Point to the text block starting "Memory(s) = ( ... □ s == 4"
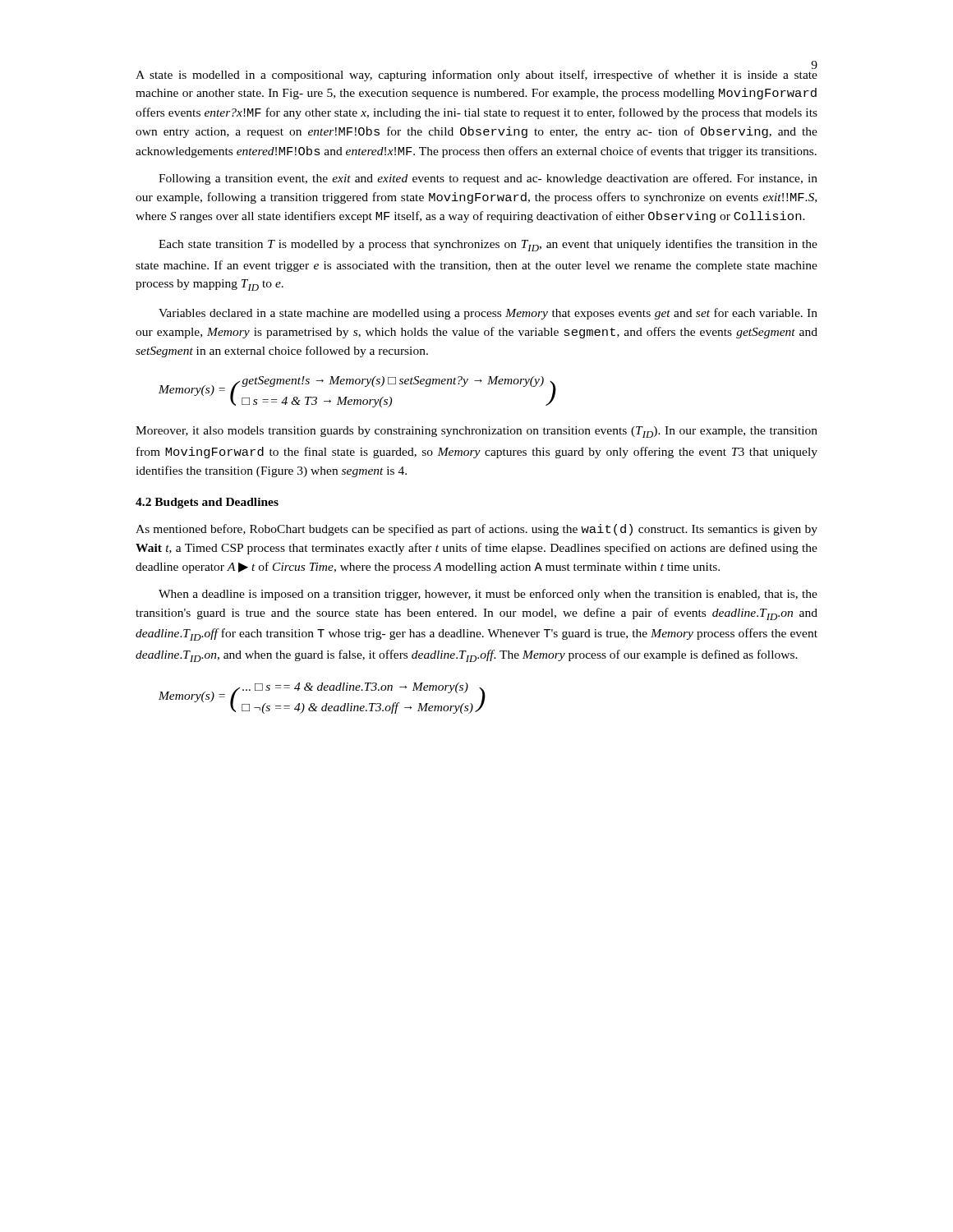953x1232 pixels. click(322, 697)
